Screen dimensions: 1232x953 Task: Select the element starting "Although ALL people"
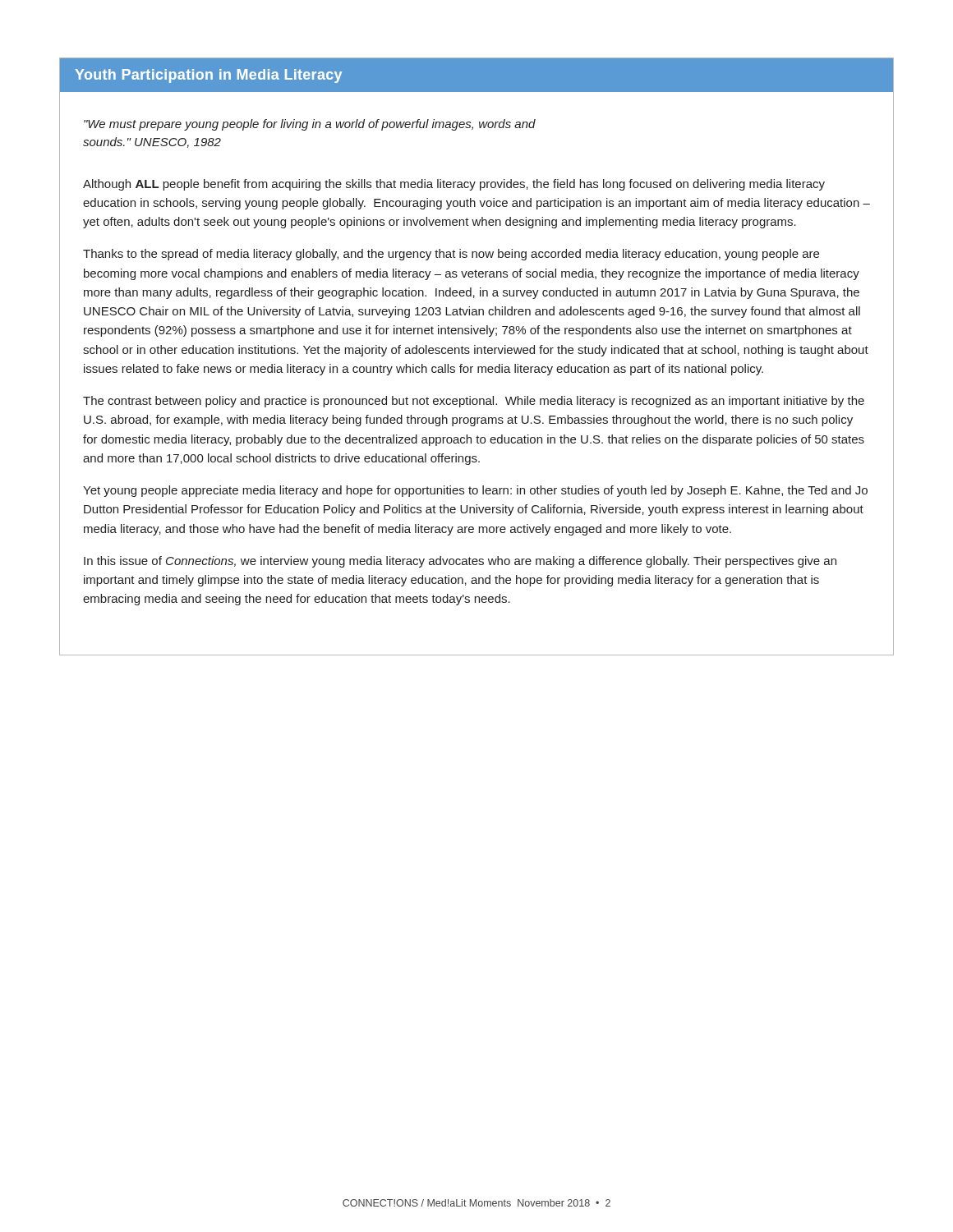point(476,202)
